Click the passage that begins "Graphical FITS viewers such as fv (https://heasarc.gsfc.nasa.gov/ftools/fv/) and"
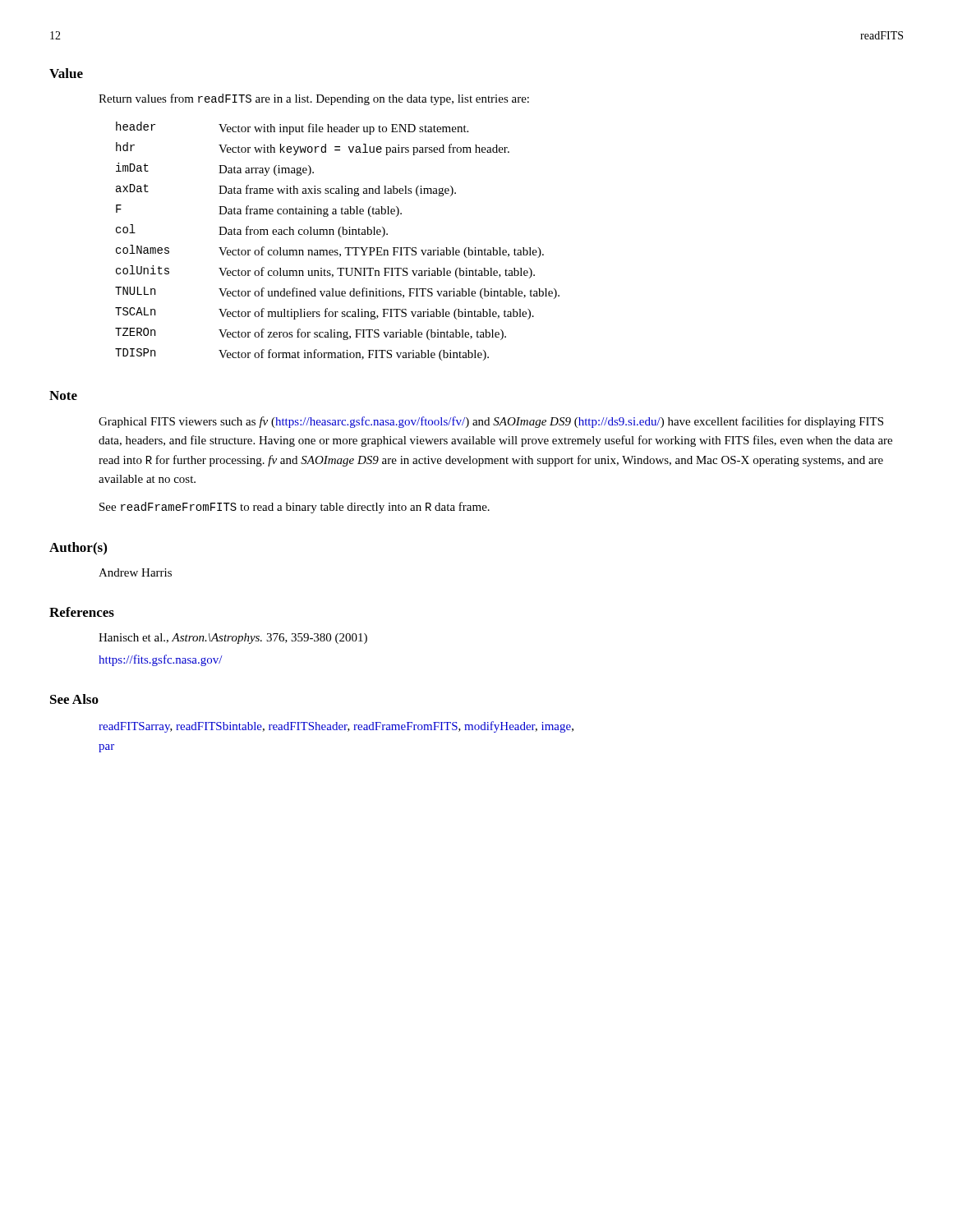 click(496, 450)
